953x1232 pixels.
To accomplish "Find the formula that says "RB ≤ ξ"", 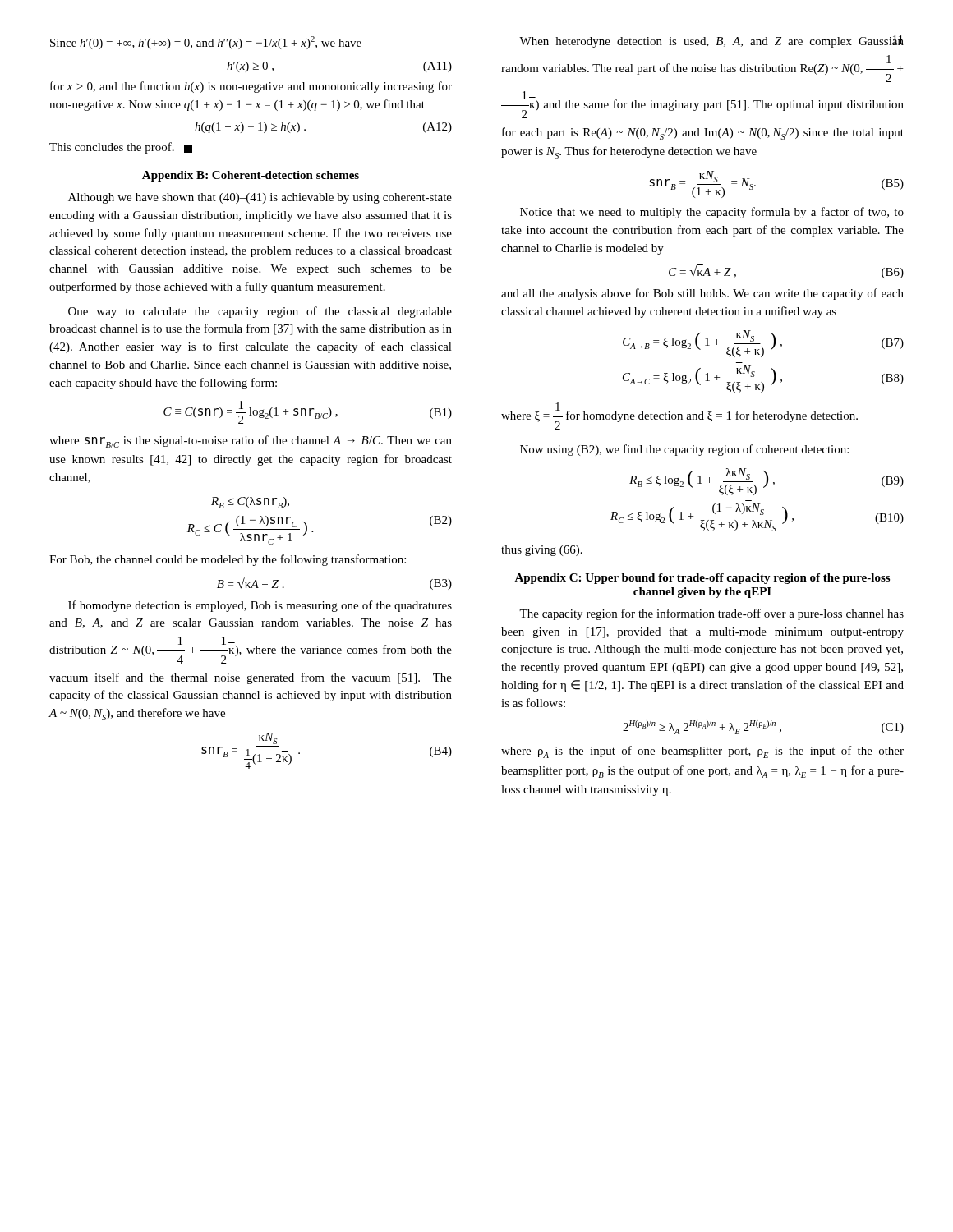I will (x=767, y=481).
